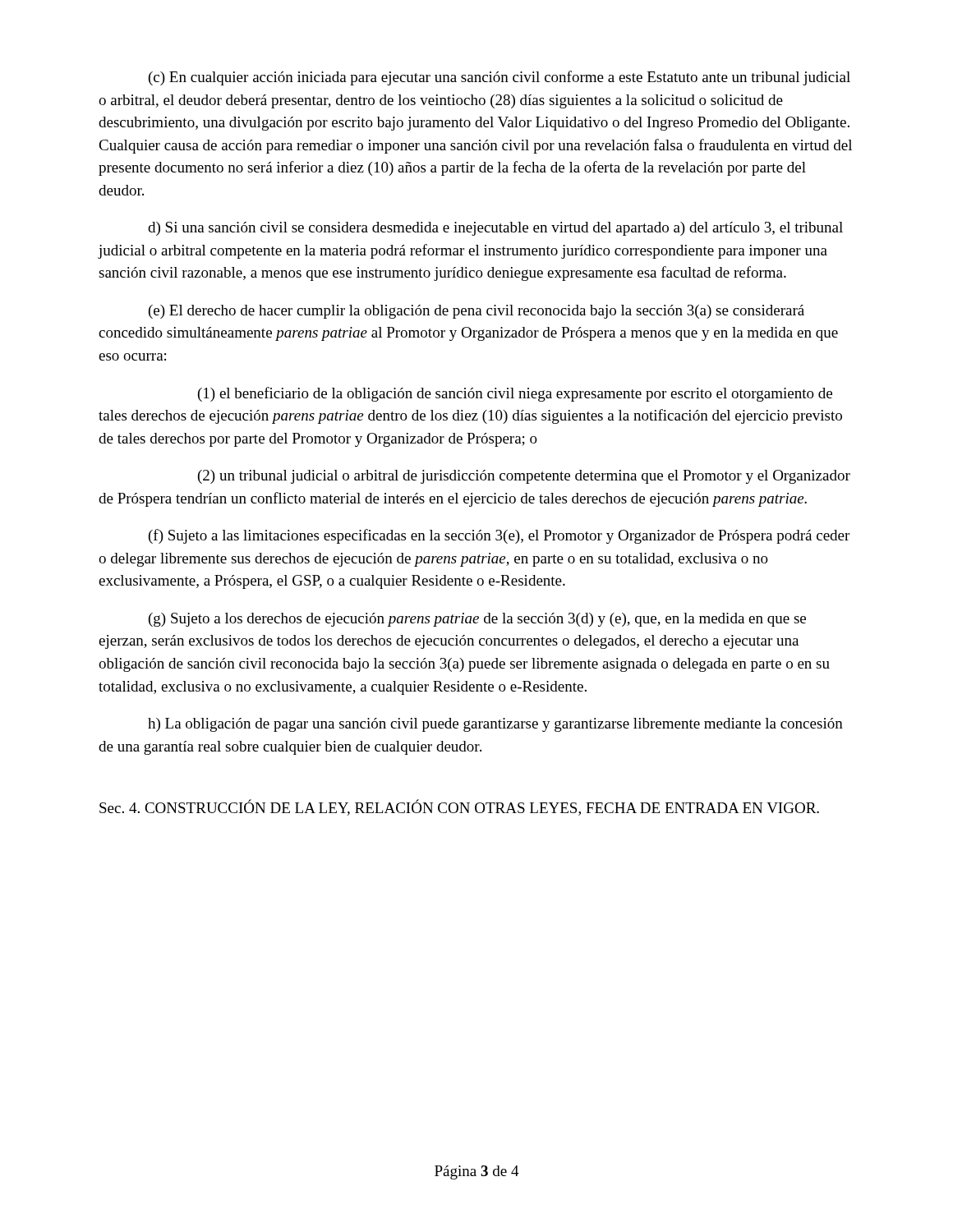Where is the passage that starts "(f) Sujeto a"?
The height and width of the screenshot is (1232, 953).
pos(474,558)
